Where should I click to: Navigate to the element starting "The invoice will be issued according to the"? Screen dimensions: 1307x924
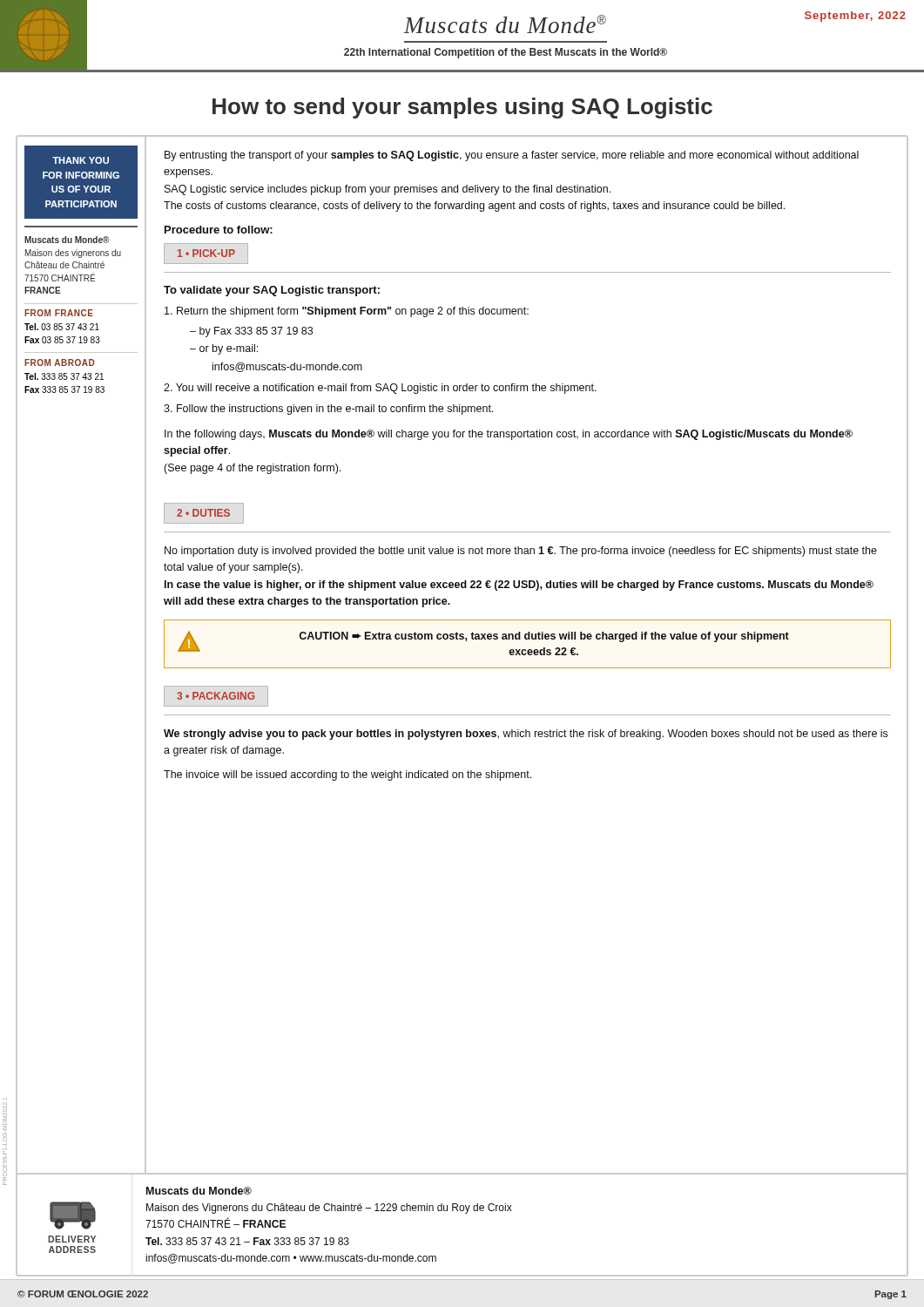348,774
